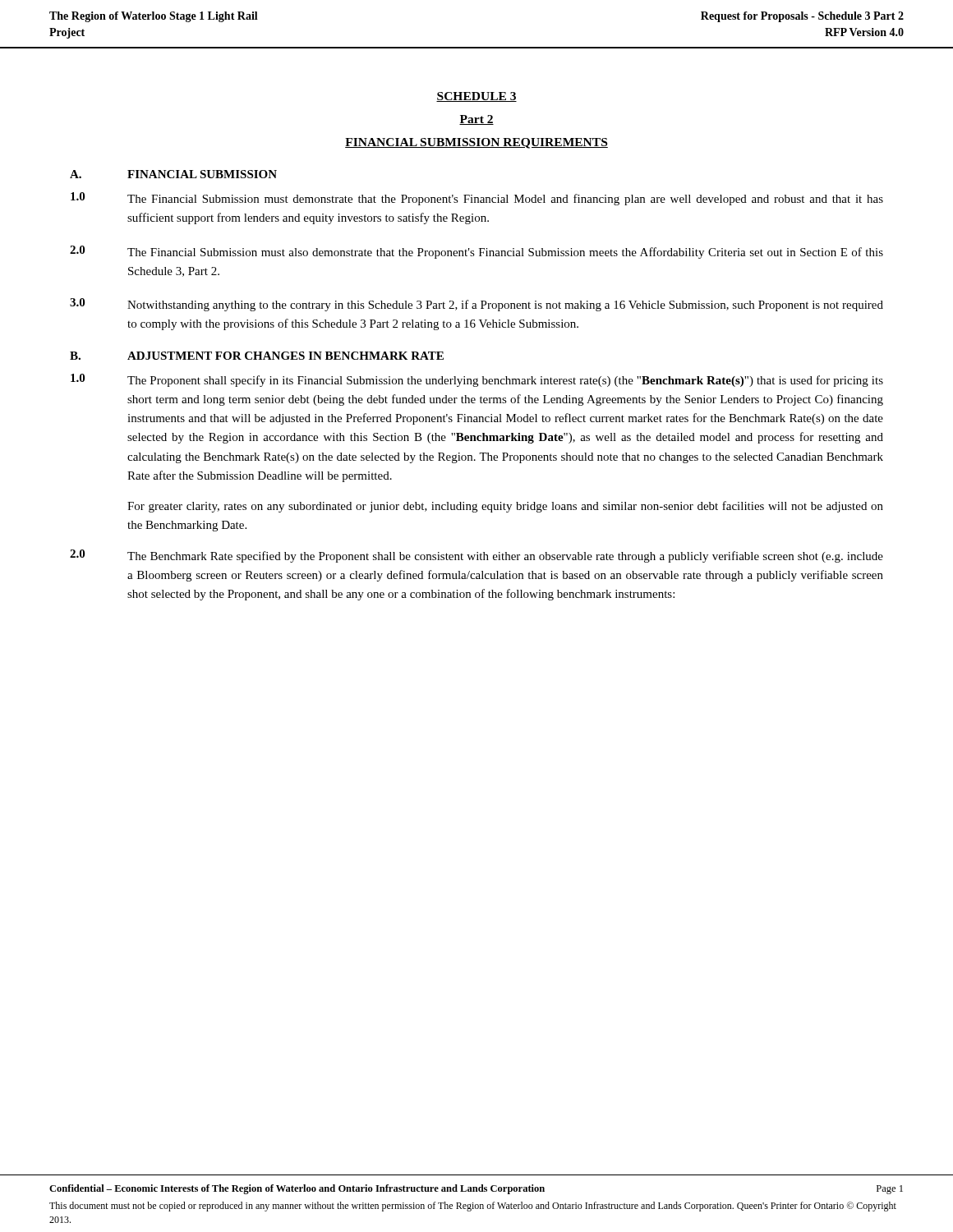Locate the text block that reads "0 Notwithstanding anything to"
Viewport: 953px width, 1232px height.
[x=476, y=315]
